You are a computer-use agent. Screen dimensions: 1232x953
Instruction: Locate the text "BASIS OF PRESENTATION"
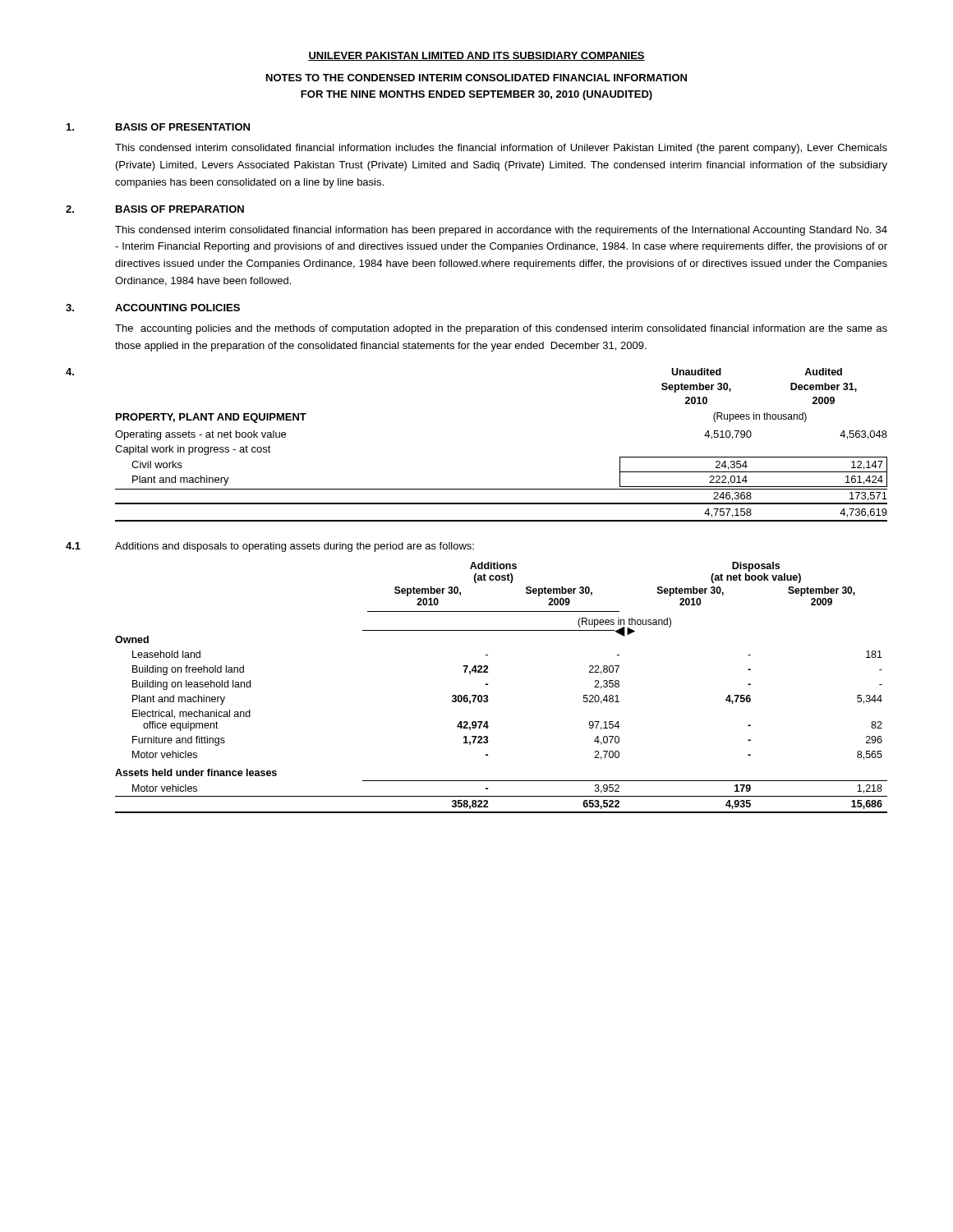point(183,127)
